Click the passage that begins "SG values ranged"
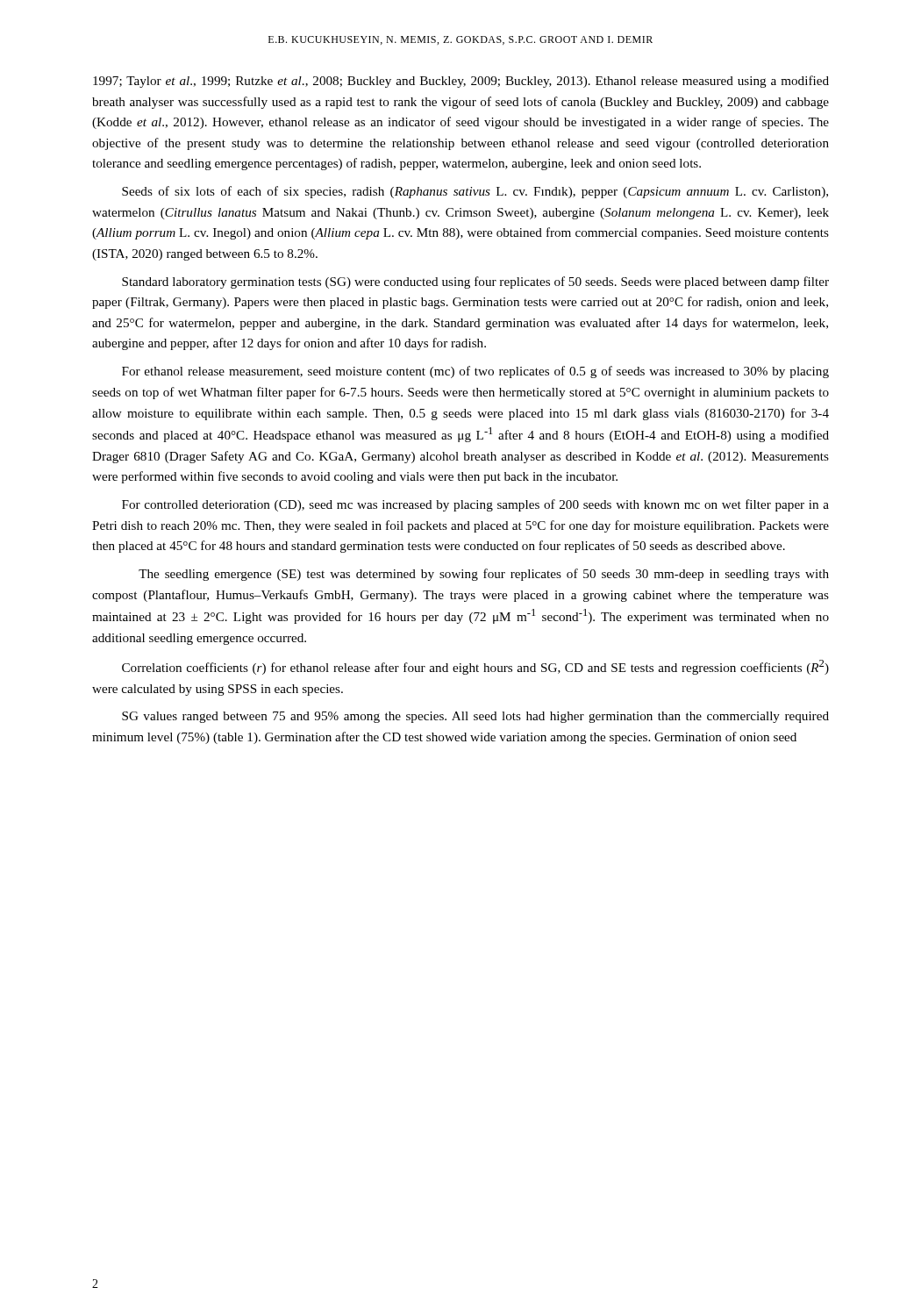The width and height of the screenshot is (921, 1316). (460, 726)
